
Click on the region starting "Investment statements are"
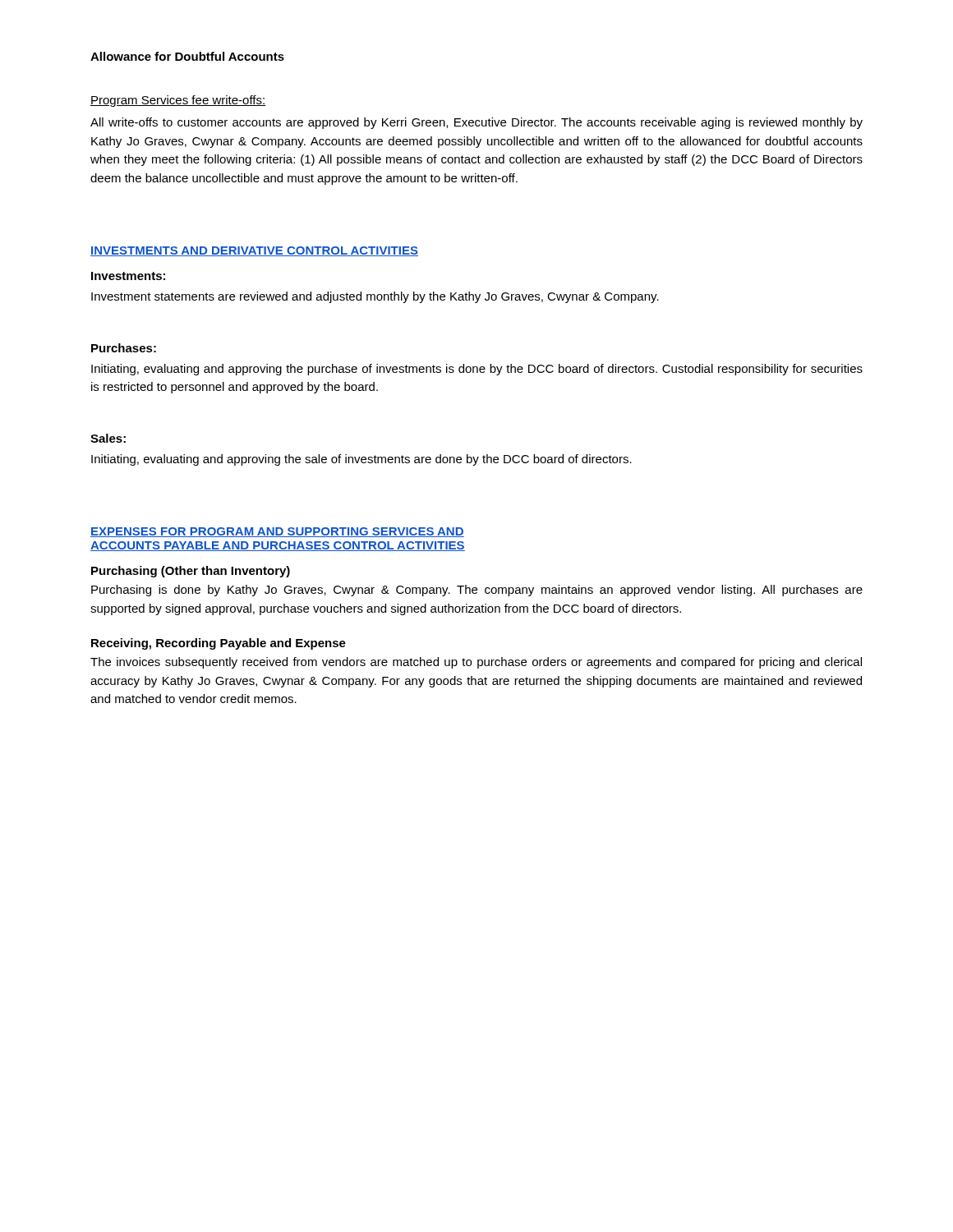click(476, 297)
